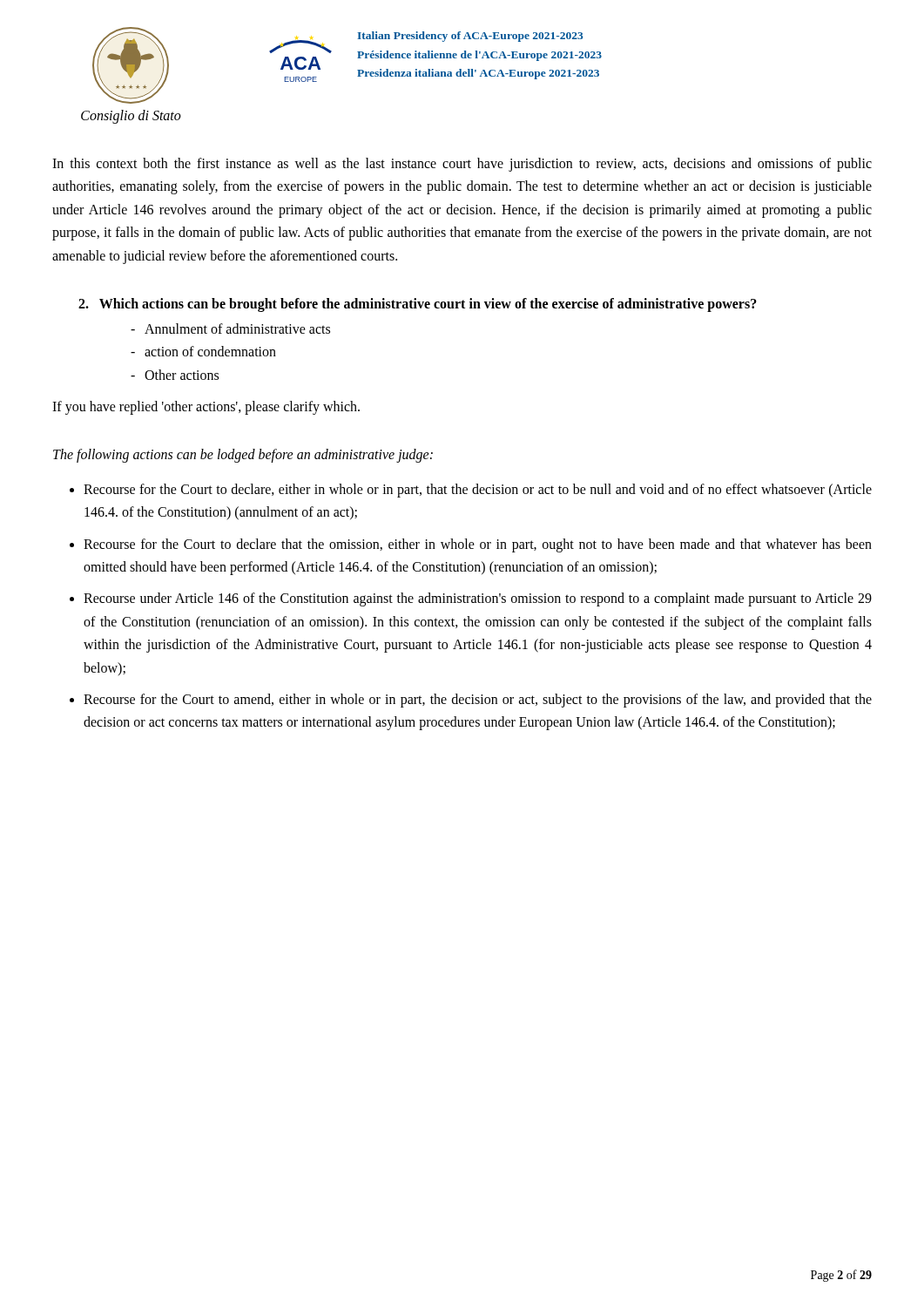
Task: Click the passage that begins "The following actions can be lodged"
Action: click(243, 454)
